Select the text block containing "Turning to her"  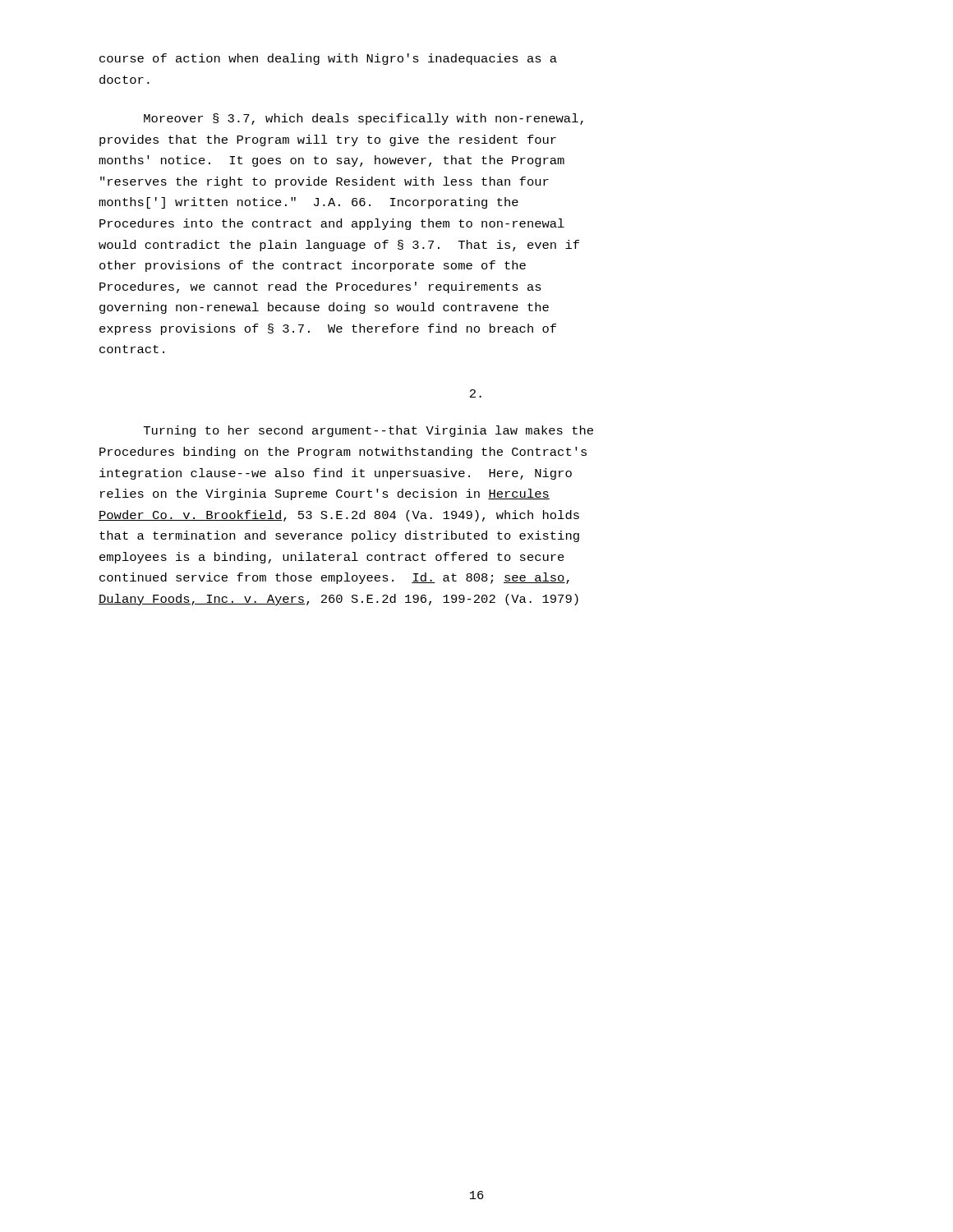pos(346,516)
